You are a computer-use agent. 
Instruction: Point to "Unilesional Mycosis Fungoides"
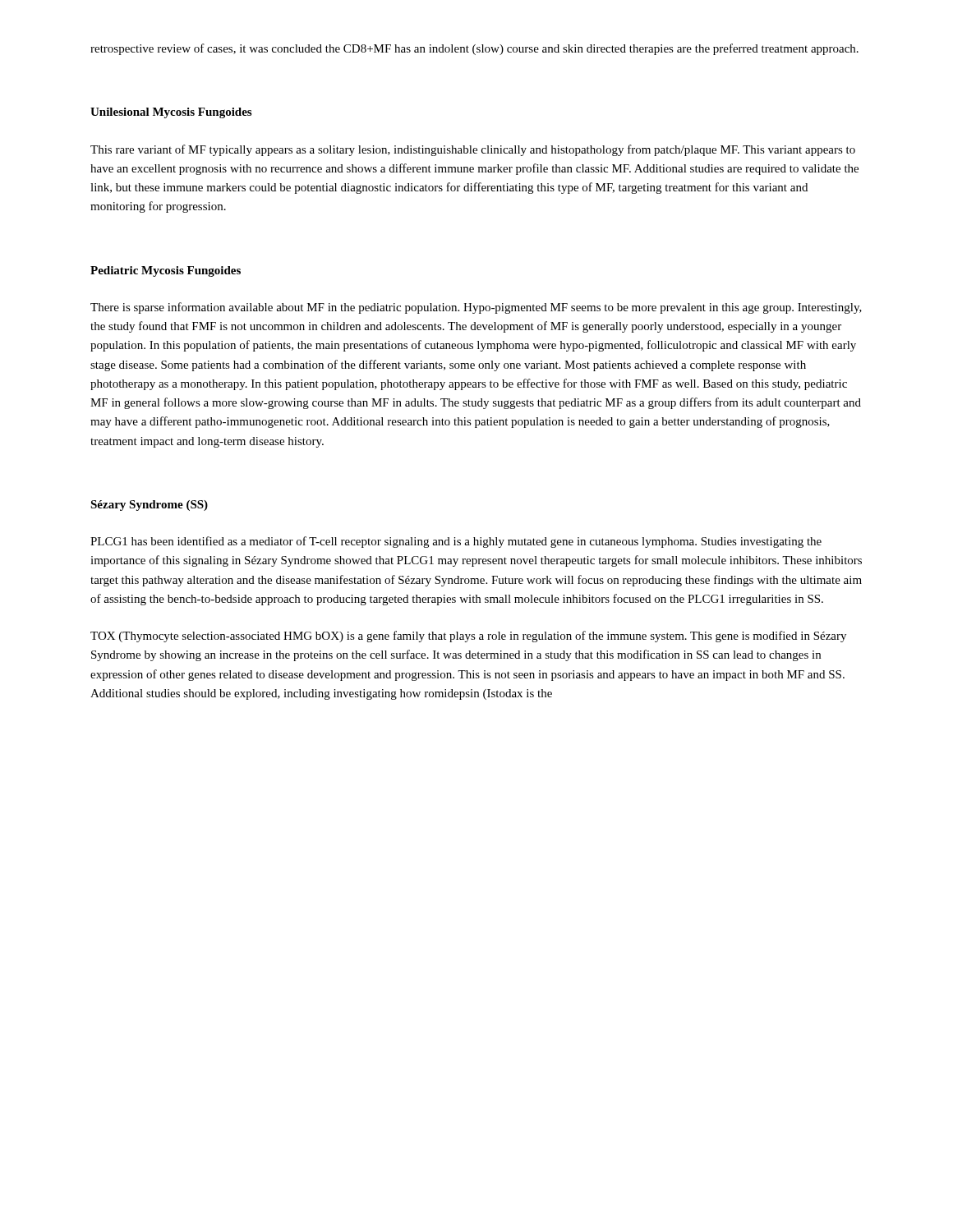171,112
